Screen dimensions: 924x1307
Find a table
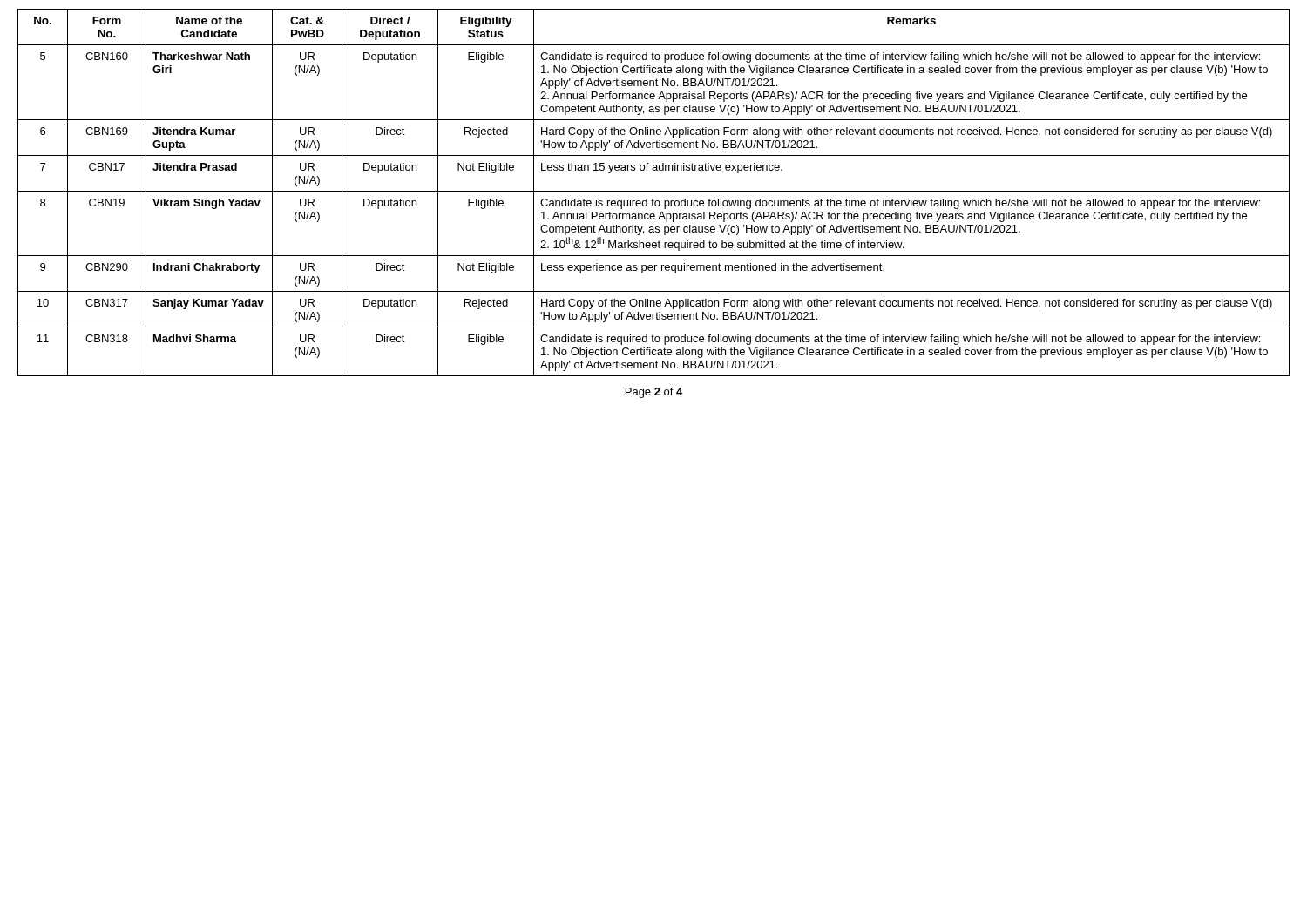pos(654,193)
